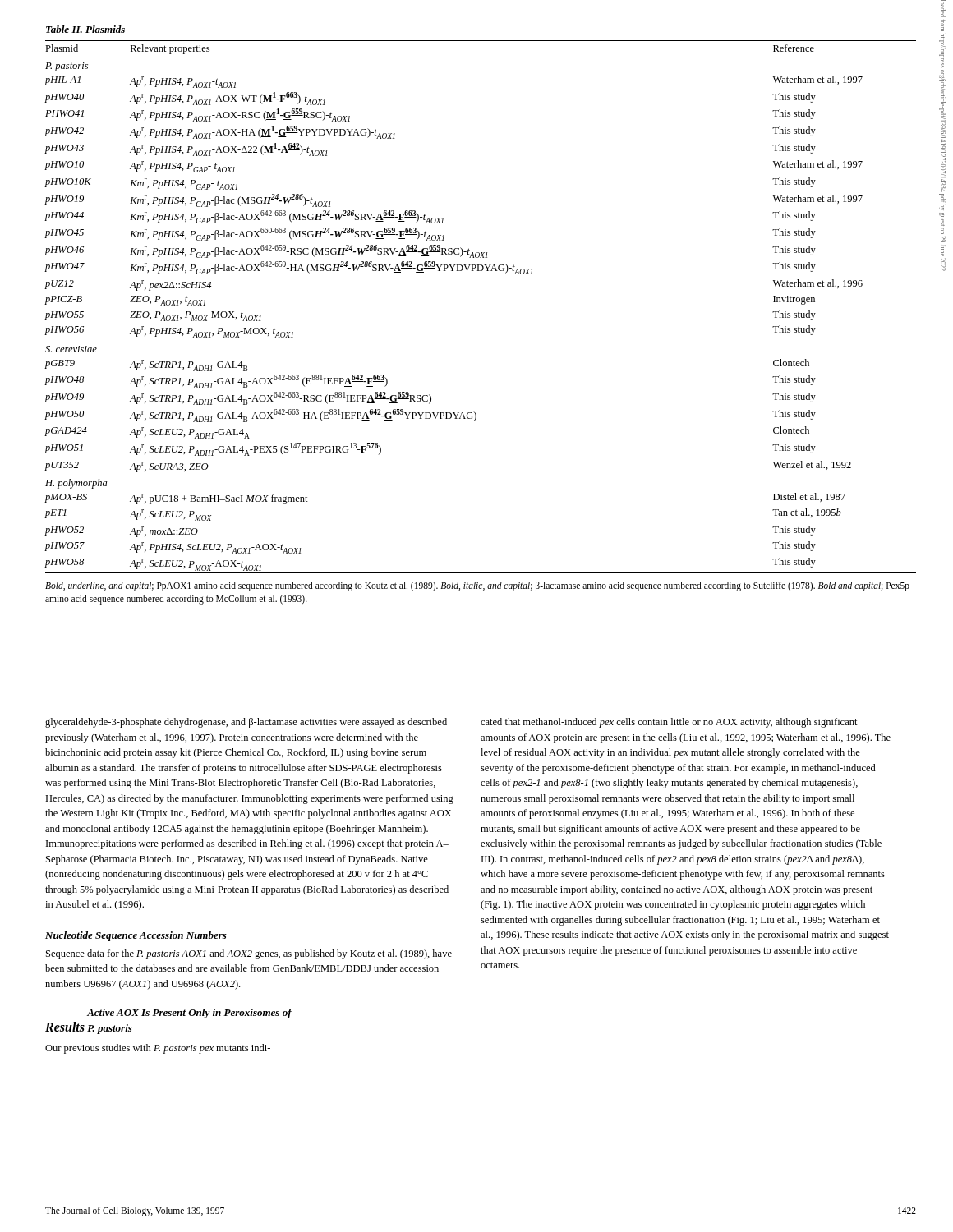Select the text block that says "Our previous studies with P. pastoris"

(x=251, y=1048)
